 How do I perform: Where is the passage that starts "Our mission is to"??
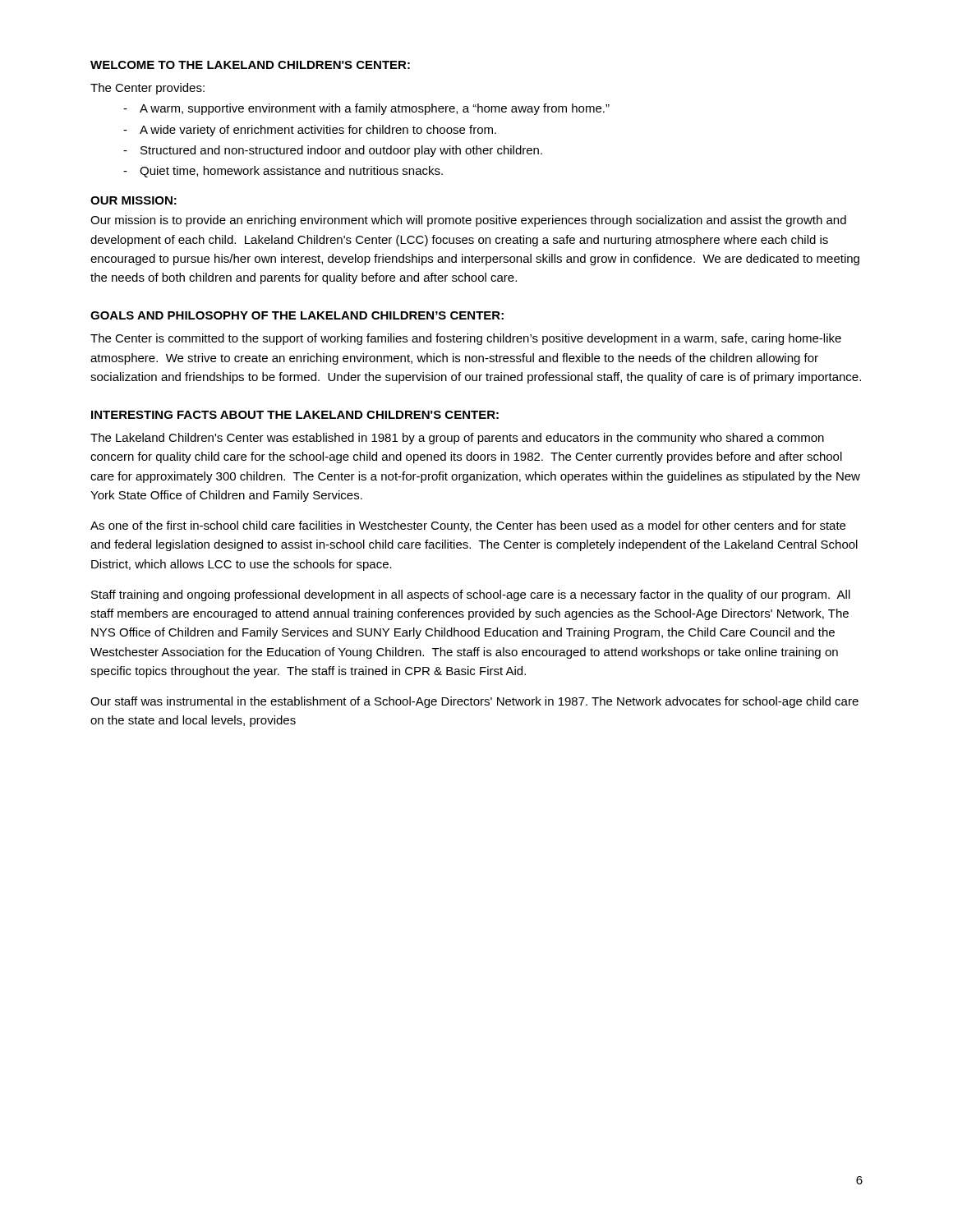[475, 249]
